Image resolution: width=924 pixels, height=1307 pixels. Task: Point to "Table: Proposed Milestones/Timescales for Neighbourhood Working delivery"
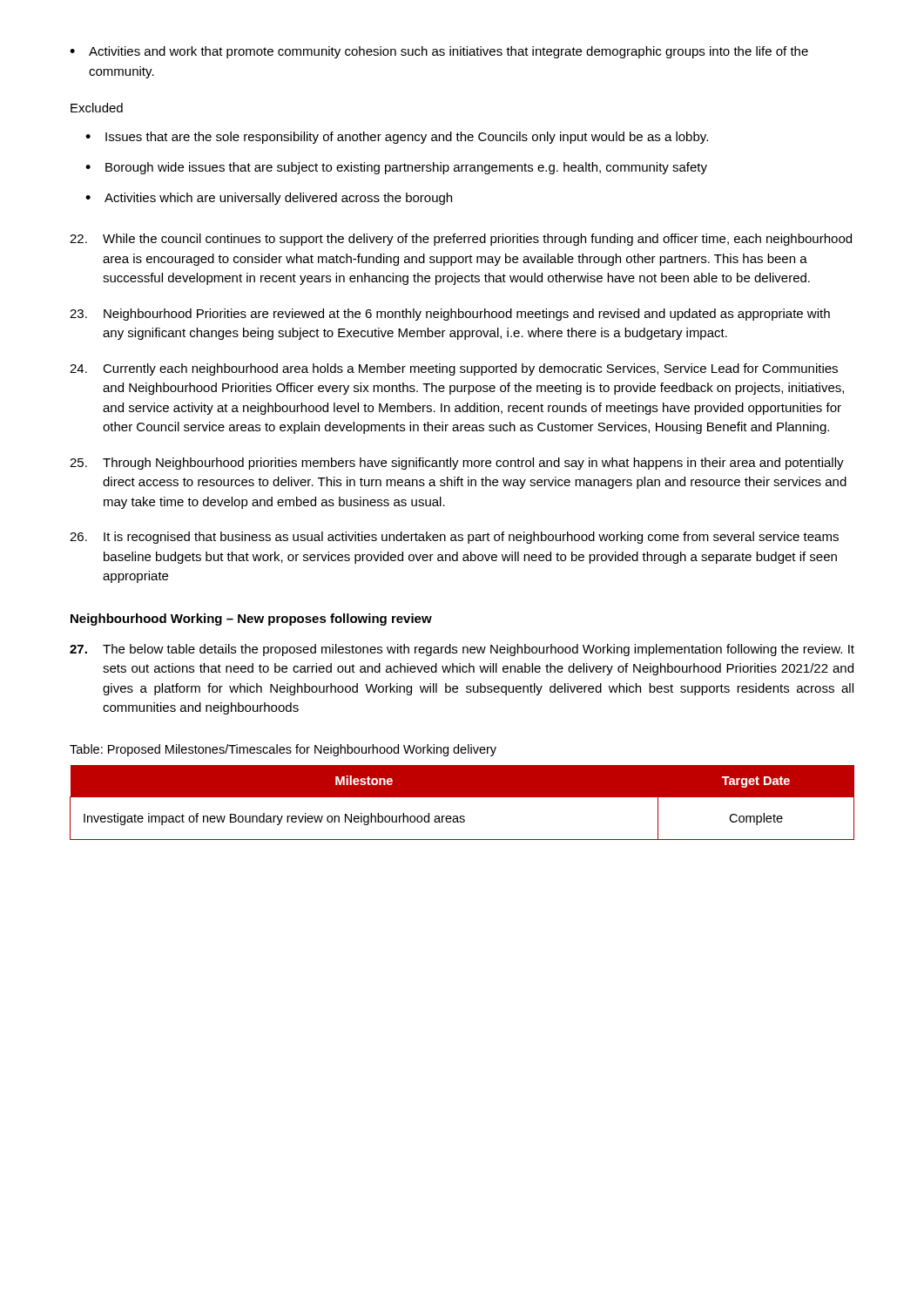[283, 749]
